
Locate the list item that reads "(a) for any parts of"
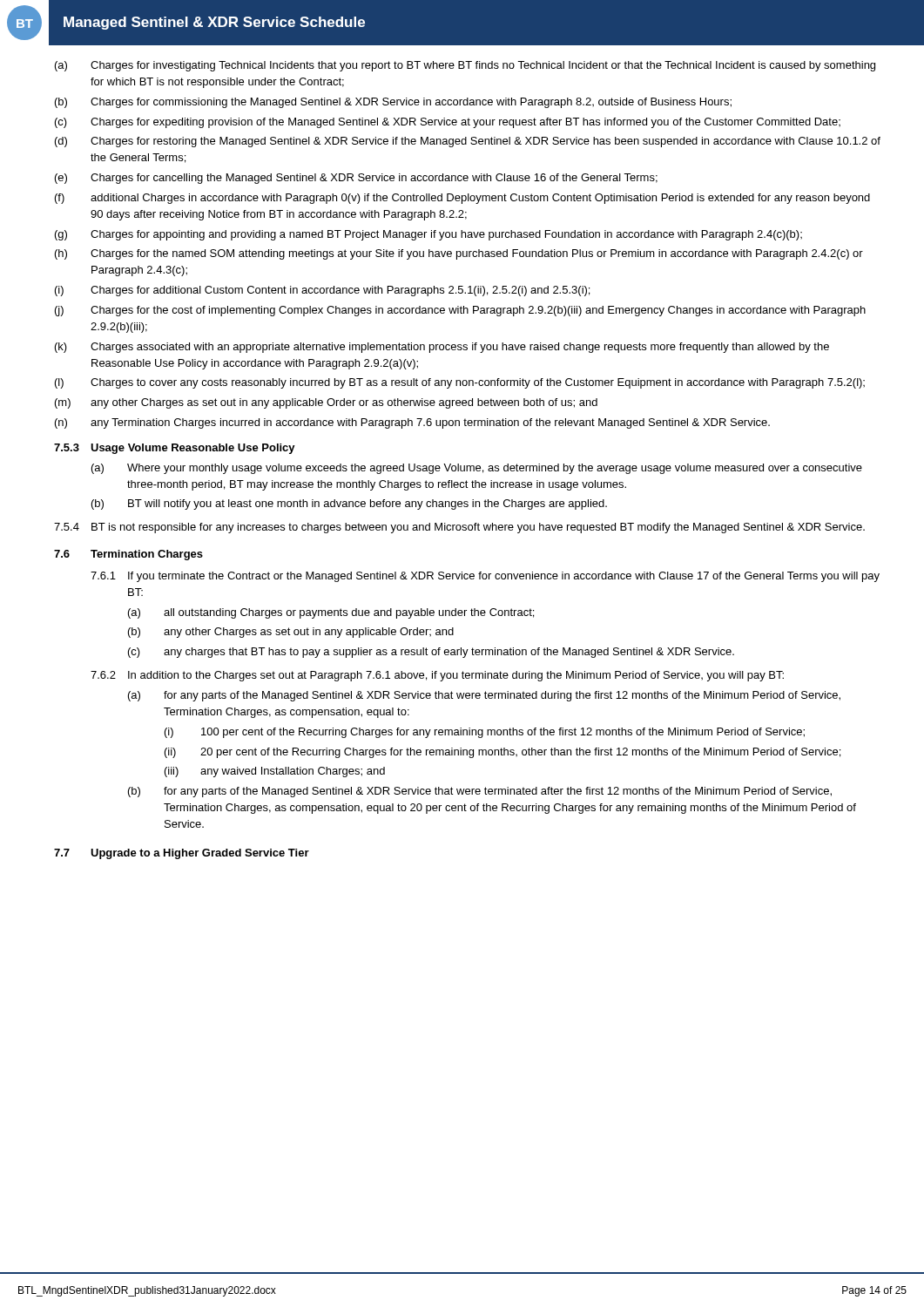(x=504, y=734)
